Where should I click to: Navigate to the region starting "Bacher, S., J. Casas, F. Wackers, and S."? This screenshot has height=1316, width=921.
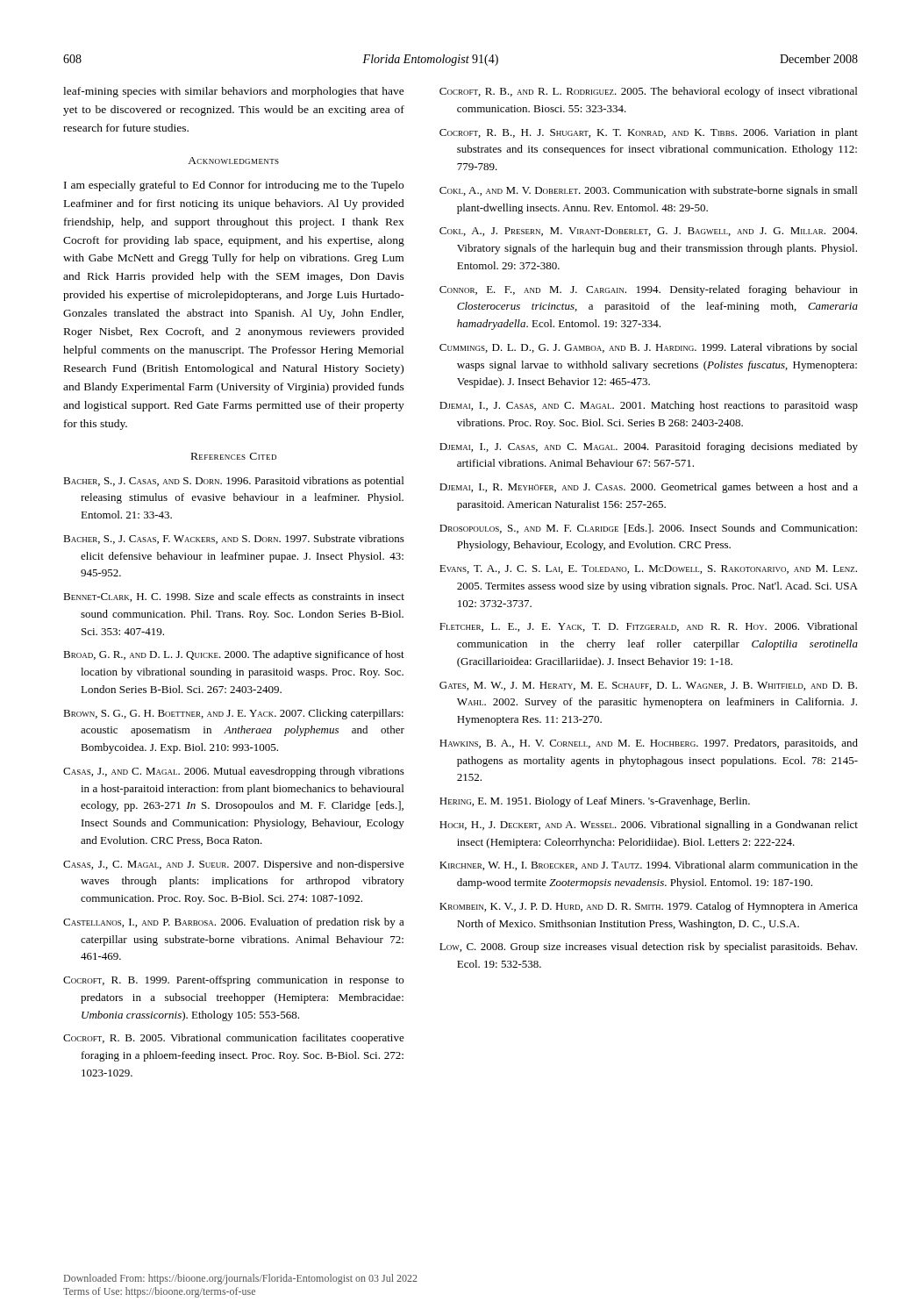[x=234, y=555]
